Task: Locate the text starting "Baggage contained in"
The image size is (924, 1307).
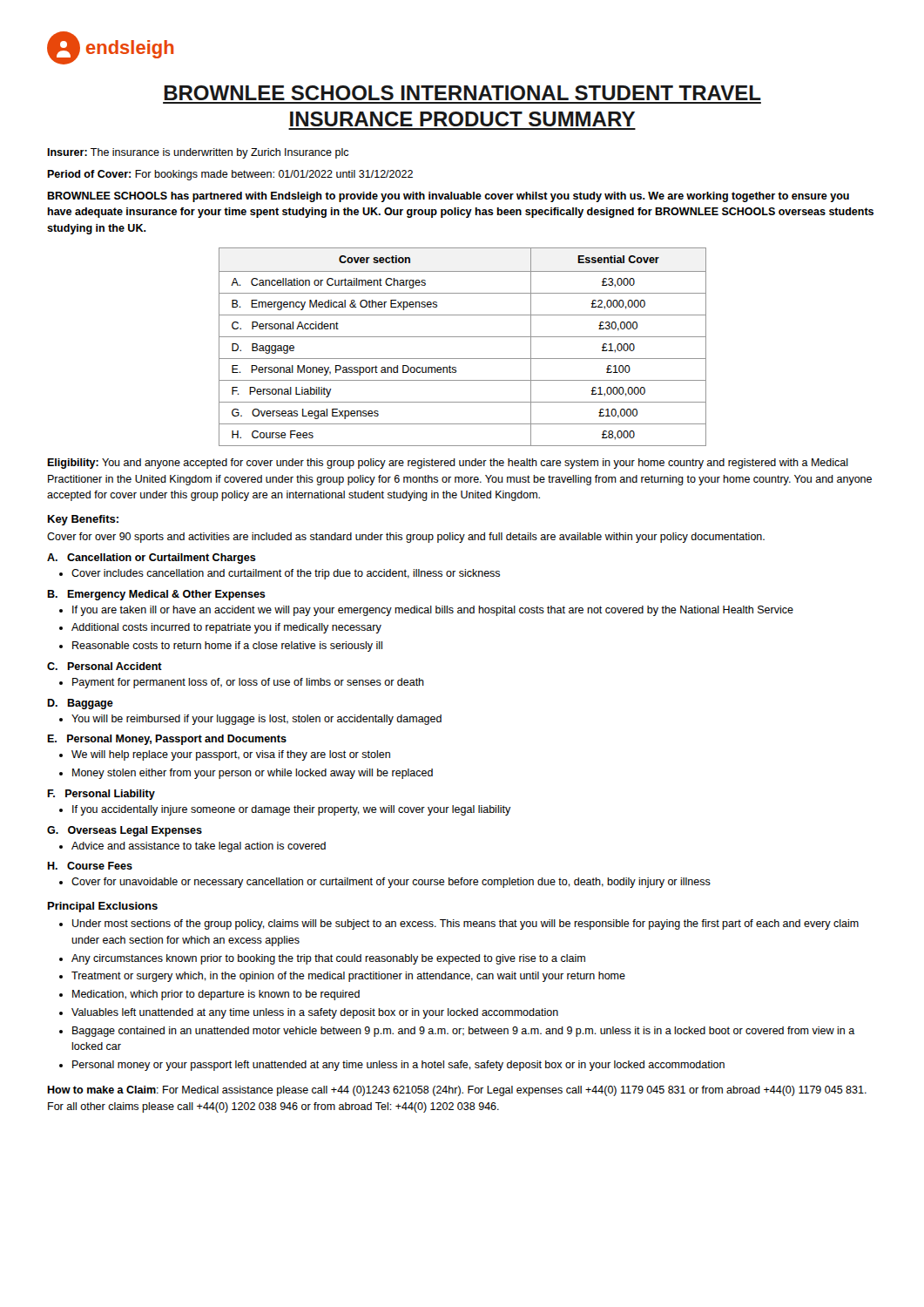Action: point(463,1039)
